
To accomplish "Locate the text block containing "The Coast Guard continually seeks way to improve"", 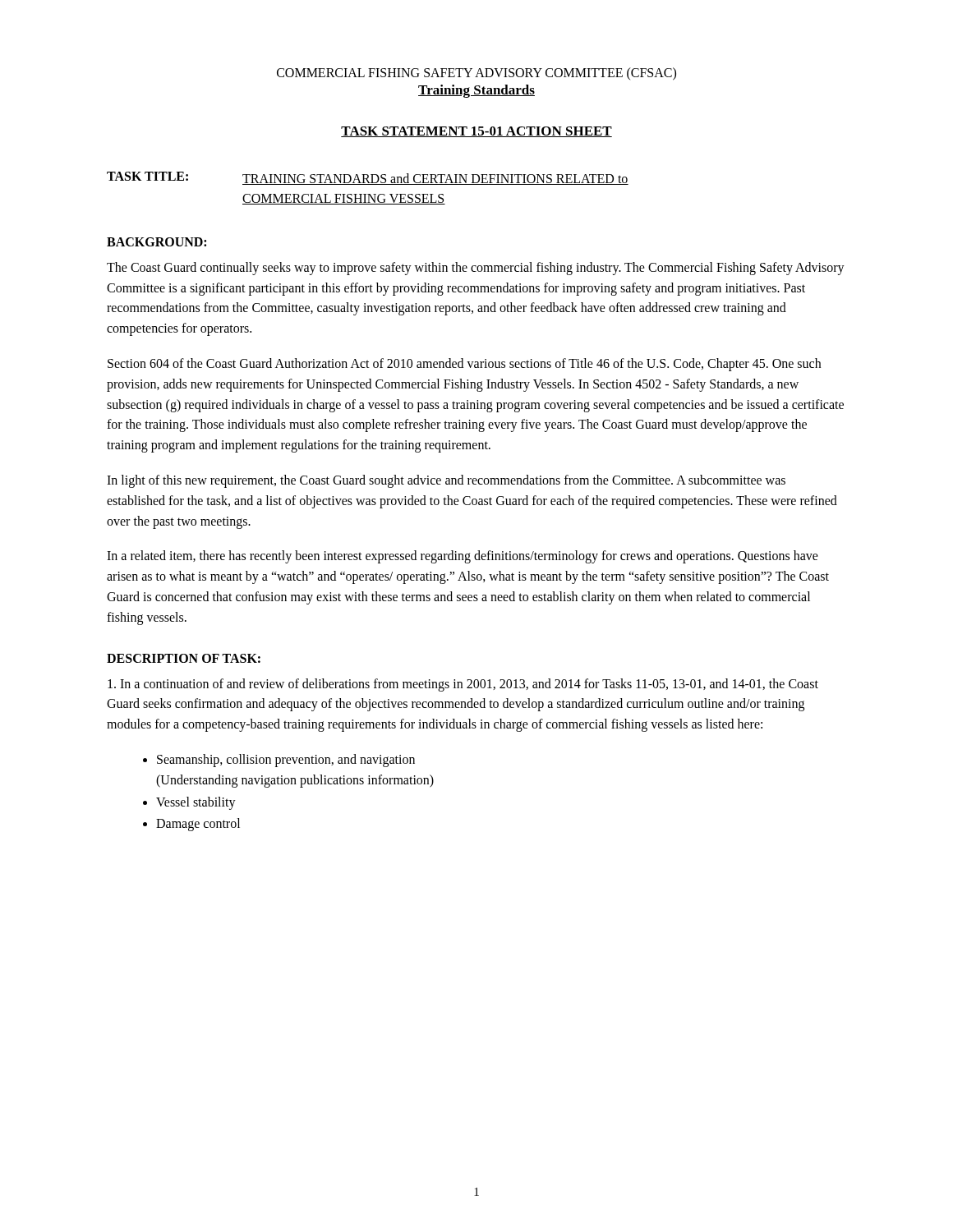I will coord(476,298).
